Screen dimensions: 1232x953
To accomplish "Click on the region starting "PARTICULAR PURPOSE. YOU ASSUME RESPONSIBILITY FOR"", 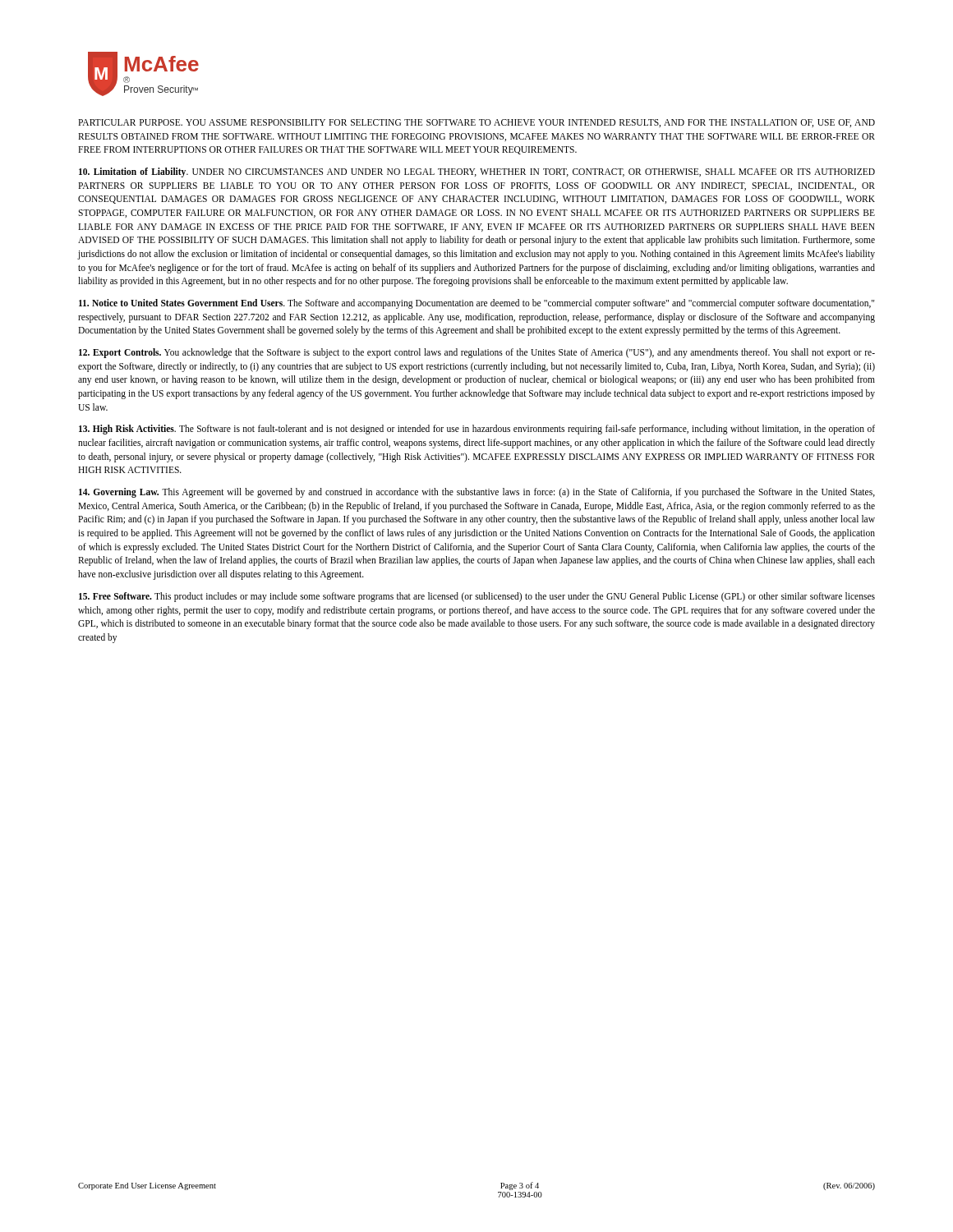I will pyautogui.click(x=476, y=136).
